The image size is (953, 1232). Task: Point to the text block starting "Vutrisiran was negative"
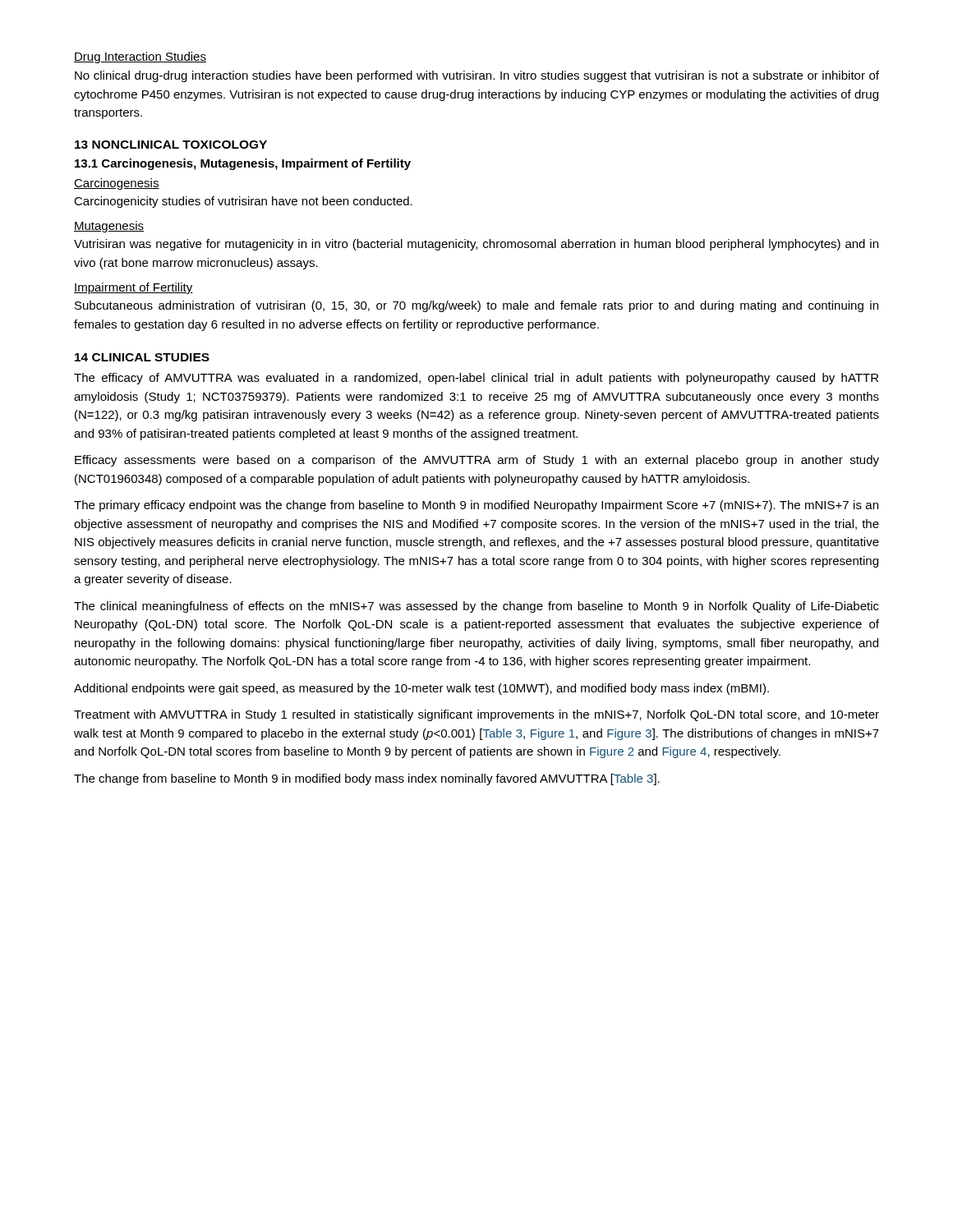click(x=476, y=253)
